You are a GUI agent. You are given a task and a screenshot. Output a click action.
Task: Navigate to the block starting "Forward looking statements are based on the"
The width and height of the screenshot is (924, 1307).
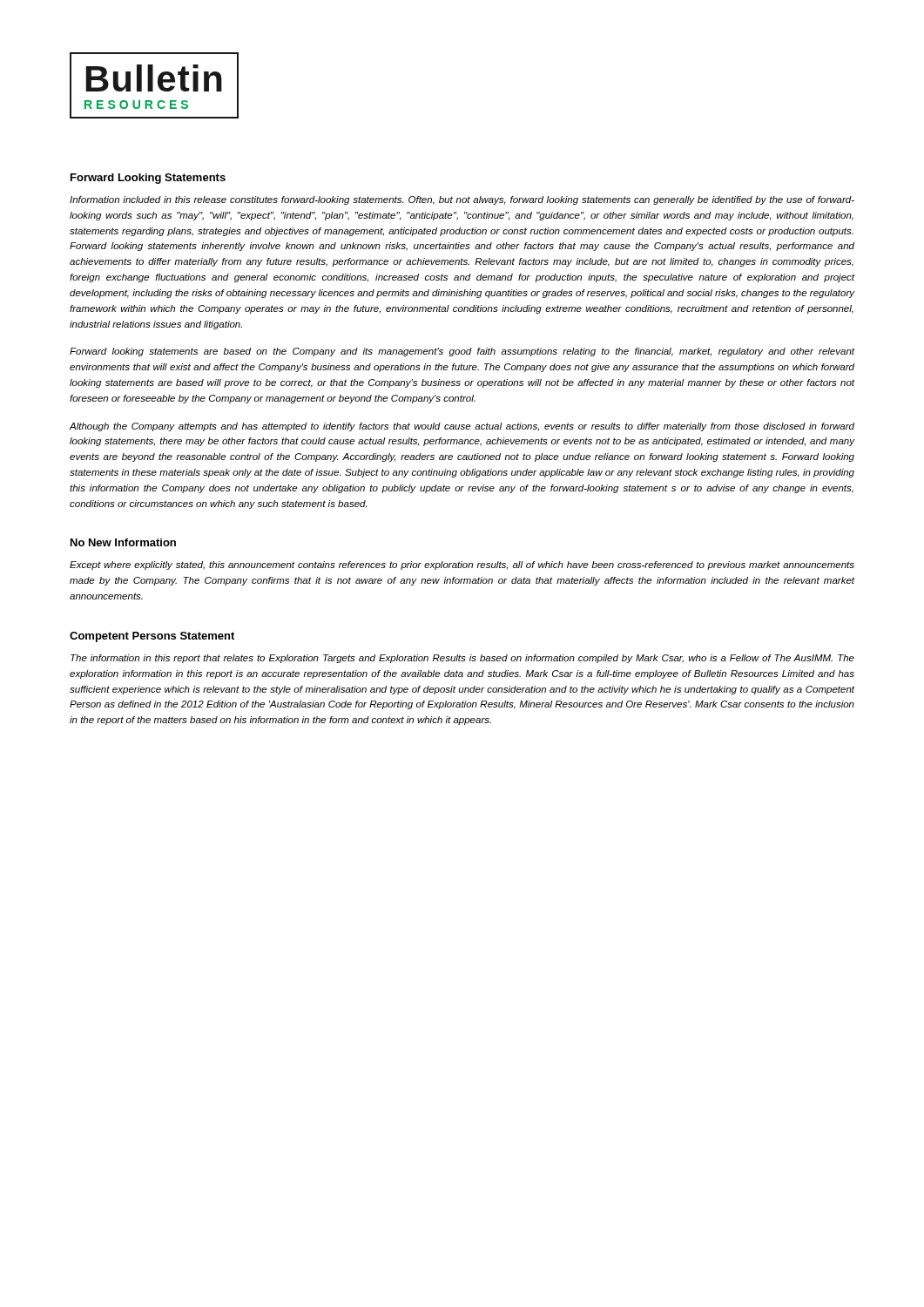pos(462,375)
